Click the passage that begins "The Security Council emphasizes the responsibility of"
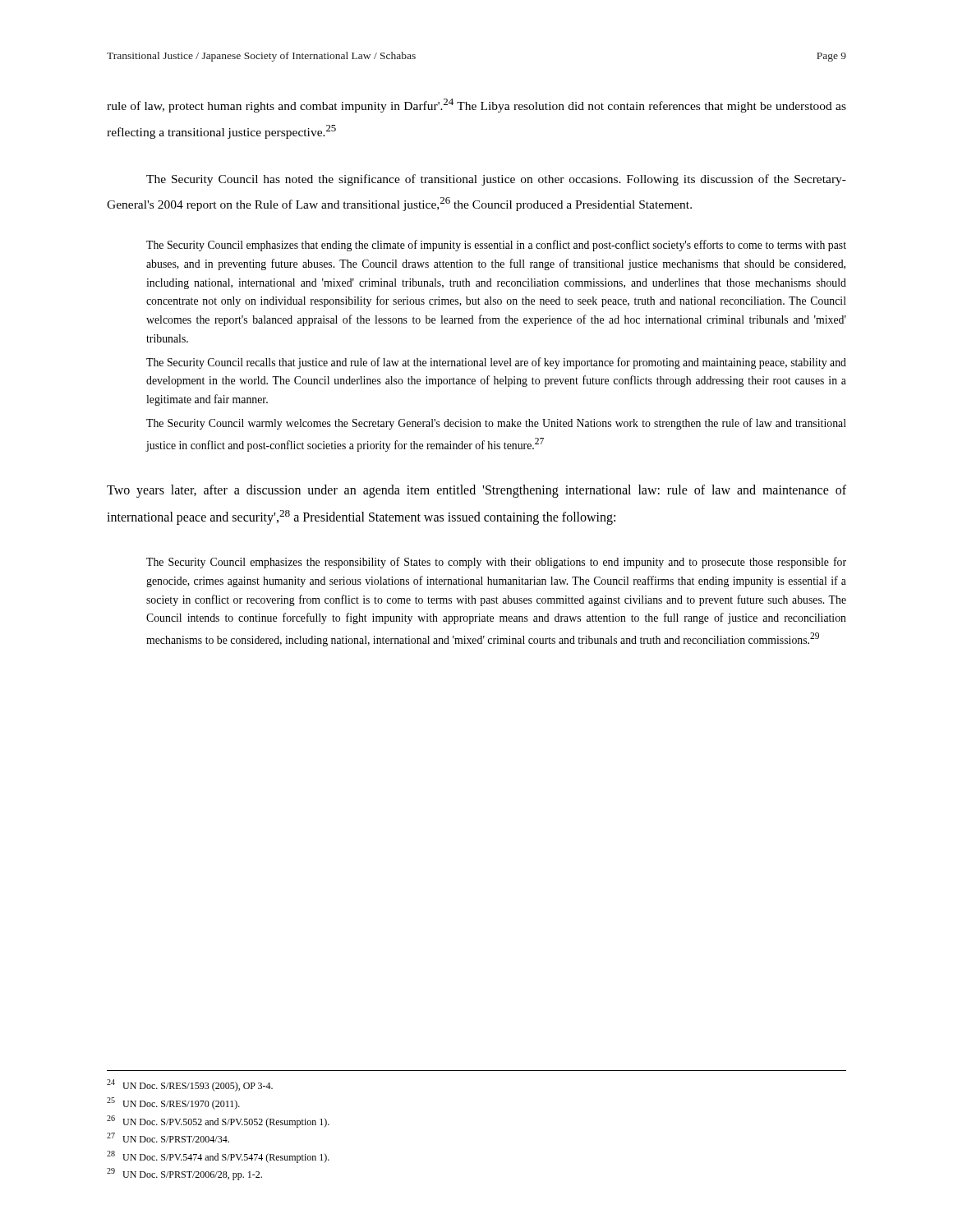Image resolution: width=953 pixels, height=1232 pixels. pyautogui.click(x=496, y=602)
